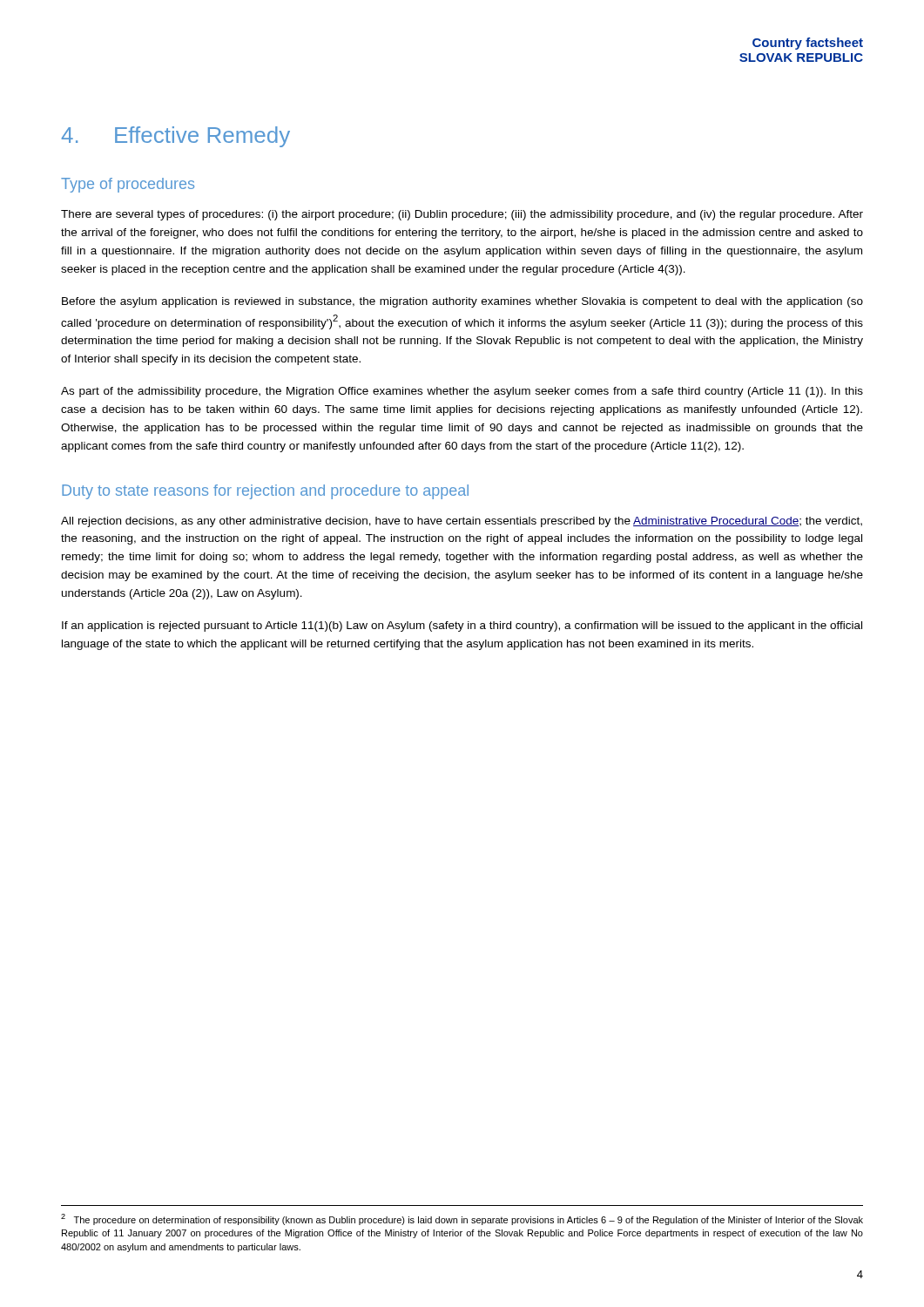Point to the passage starting "4.Effective Remedy"

176,135
